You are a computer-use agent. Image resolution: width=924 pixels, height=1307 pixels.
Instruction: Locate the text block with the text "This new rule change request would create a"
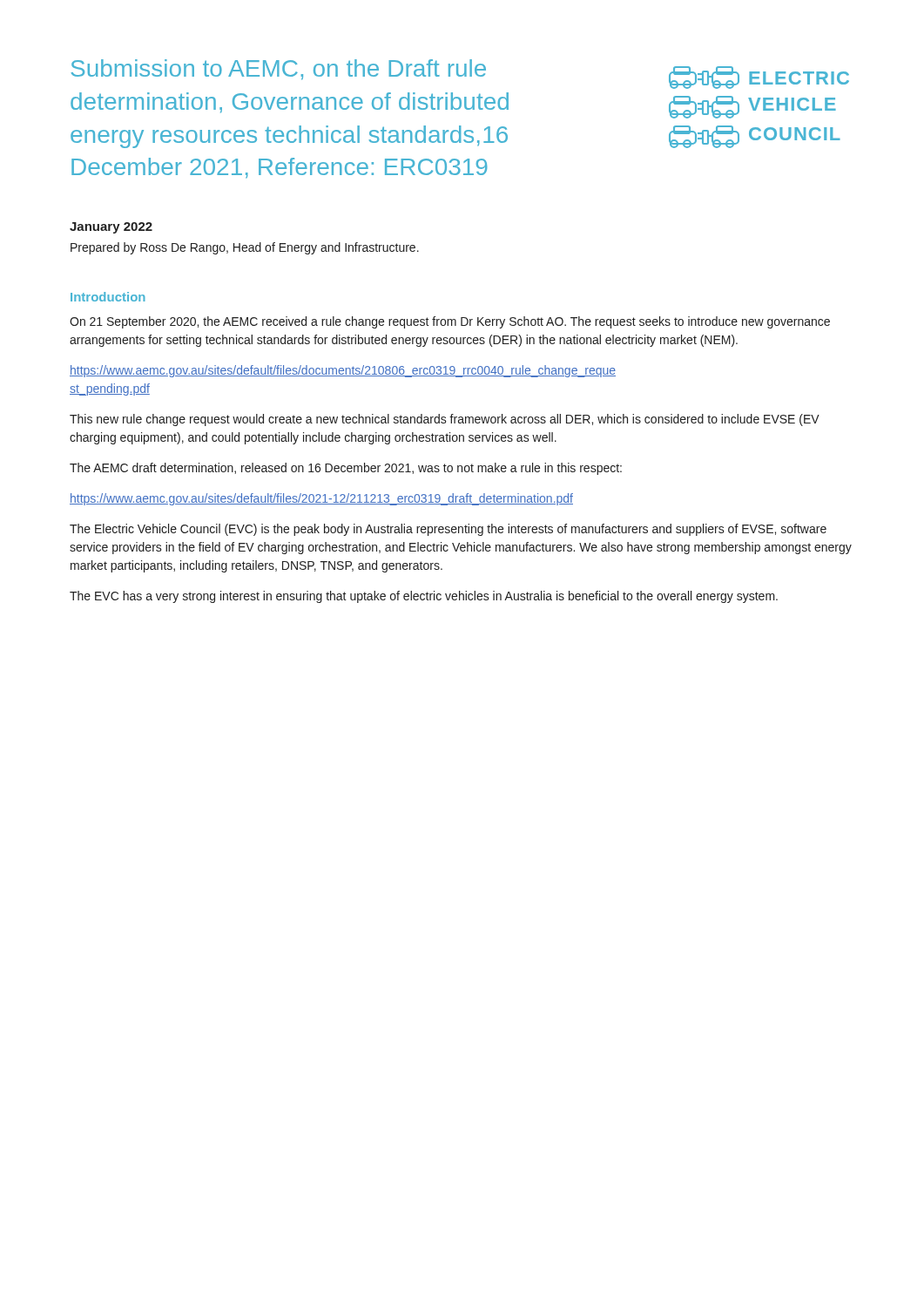(444, 428)
